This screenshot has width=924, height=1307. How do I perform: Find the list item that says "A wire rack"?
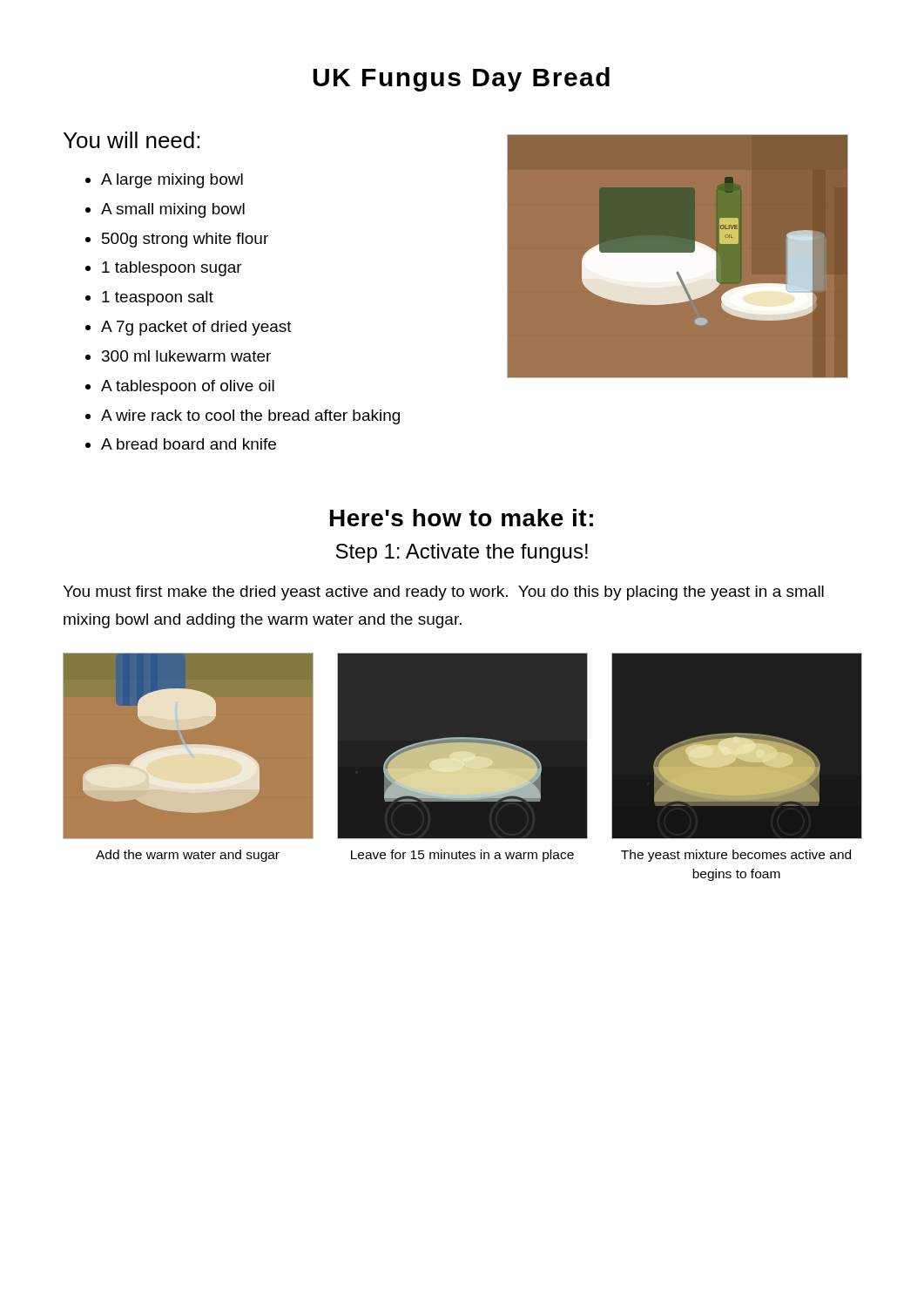pos(251,415)
